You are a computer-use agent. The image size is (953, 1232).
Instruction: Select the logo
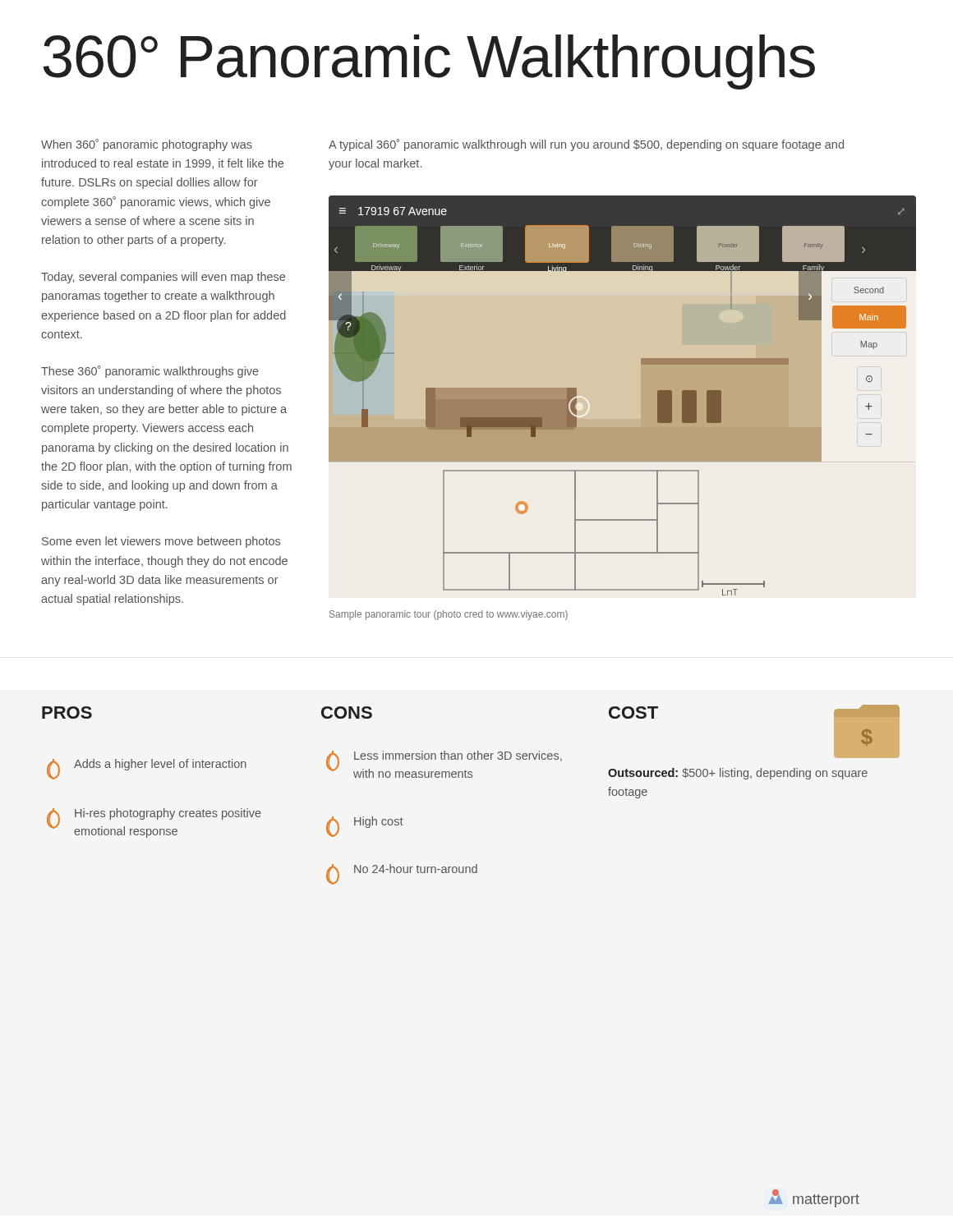[x=838, y=1199]
